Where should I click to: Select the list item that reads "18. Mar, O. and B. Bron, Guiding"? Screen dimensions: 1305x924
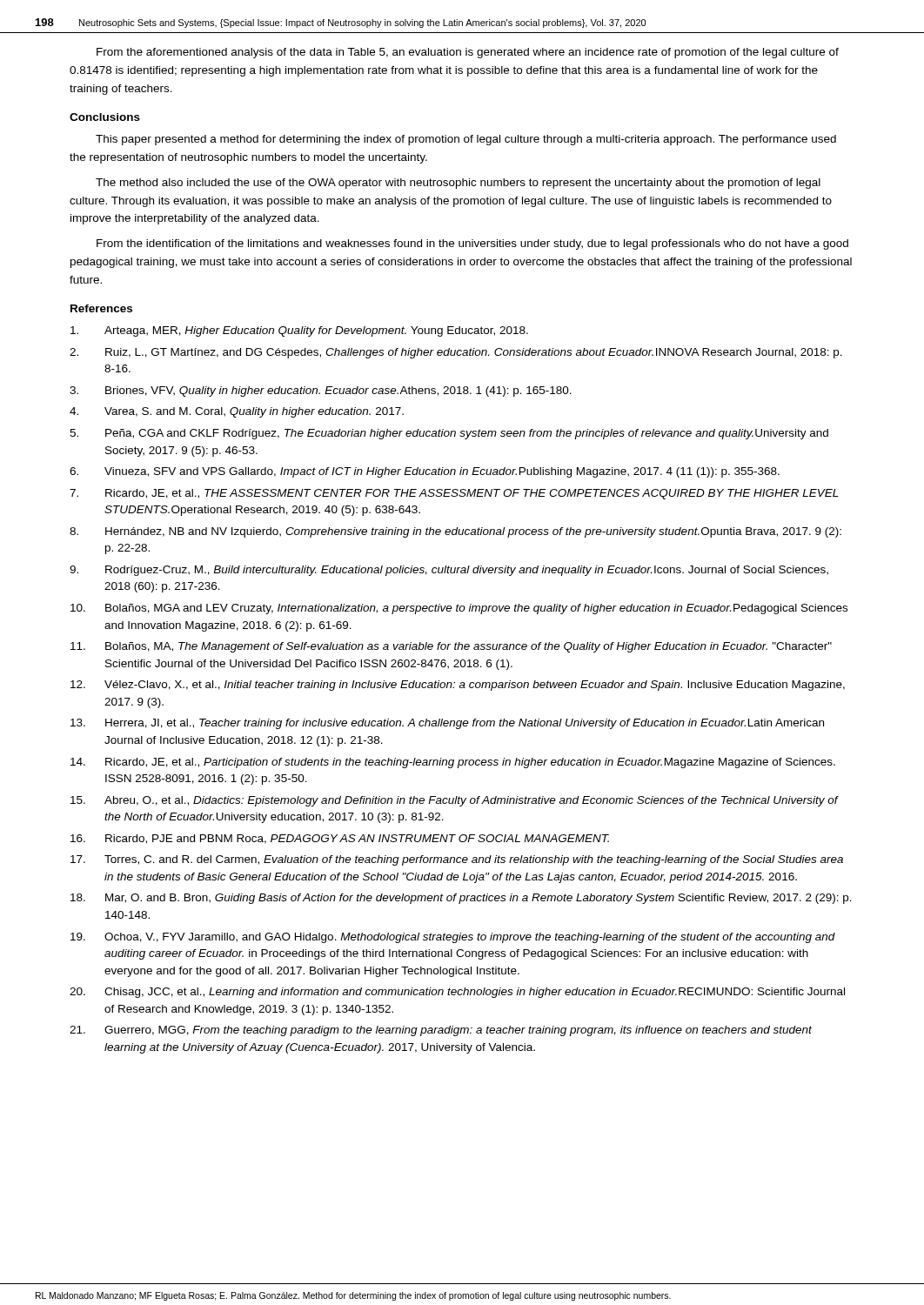pos(462,907)
